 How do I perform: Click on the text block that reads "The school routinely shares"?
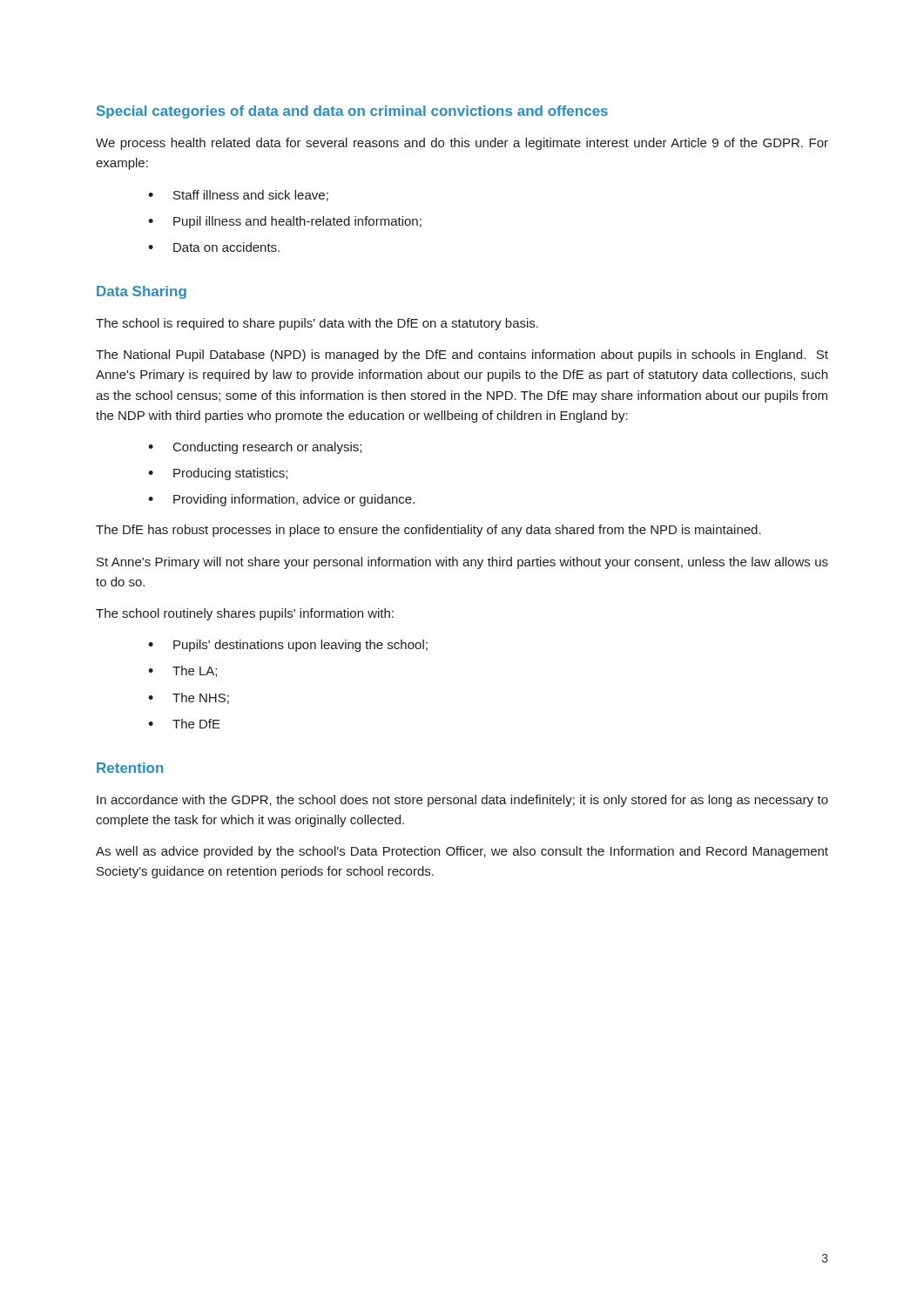[245, 613]
